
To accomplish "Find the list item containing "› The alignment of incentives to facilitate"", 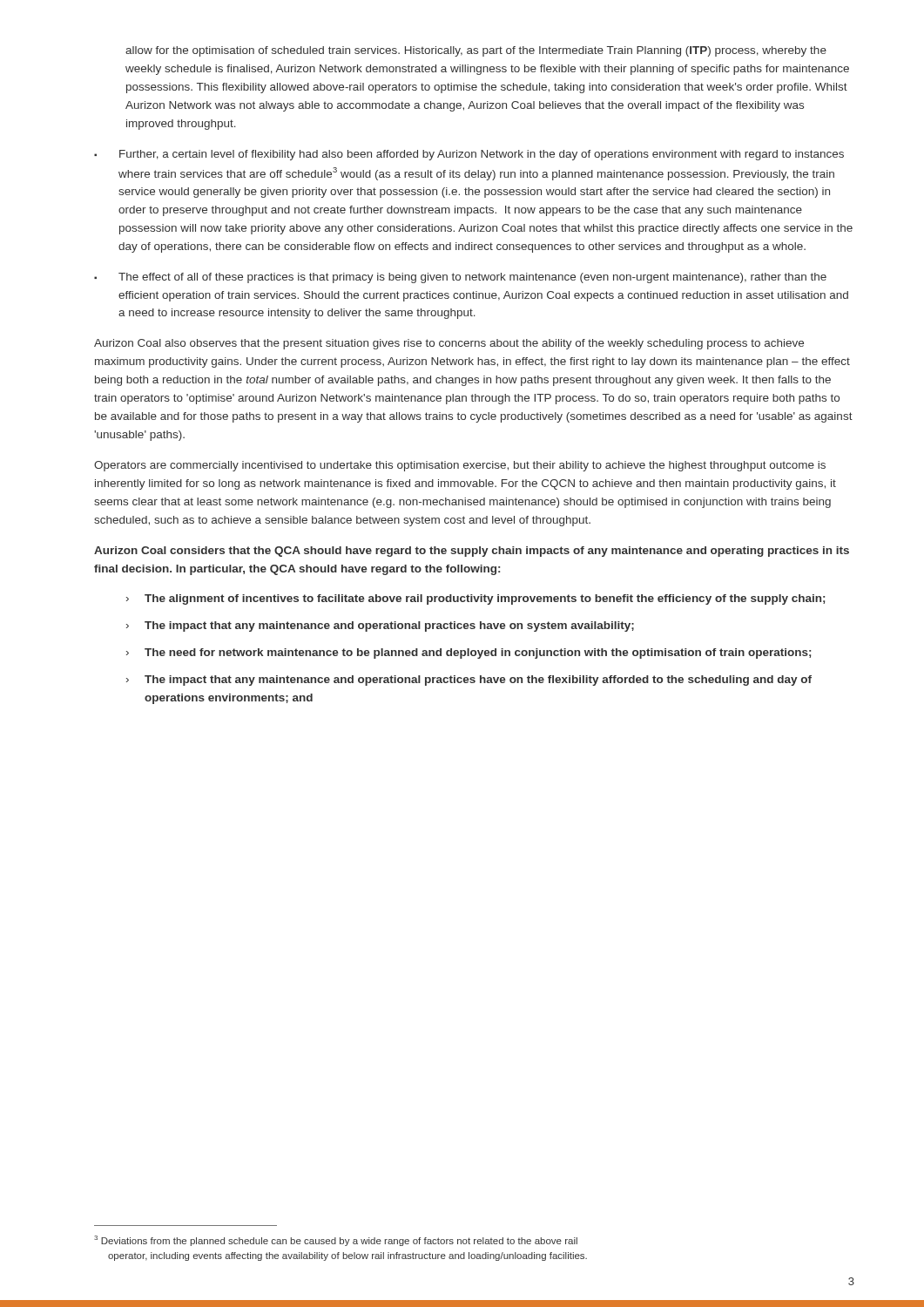I will [490, 599].
